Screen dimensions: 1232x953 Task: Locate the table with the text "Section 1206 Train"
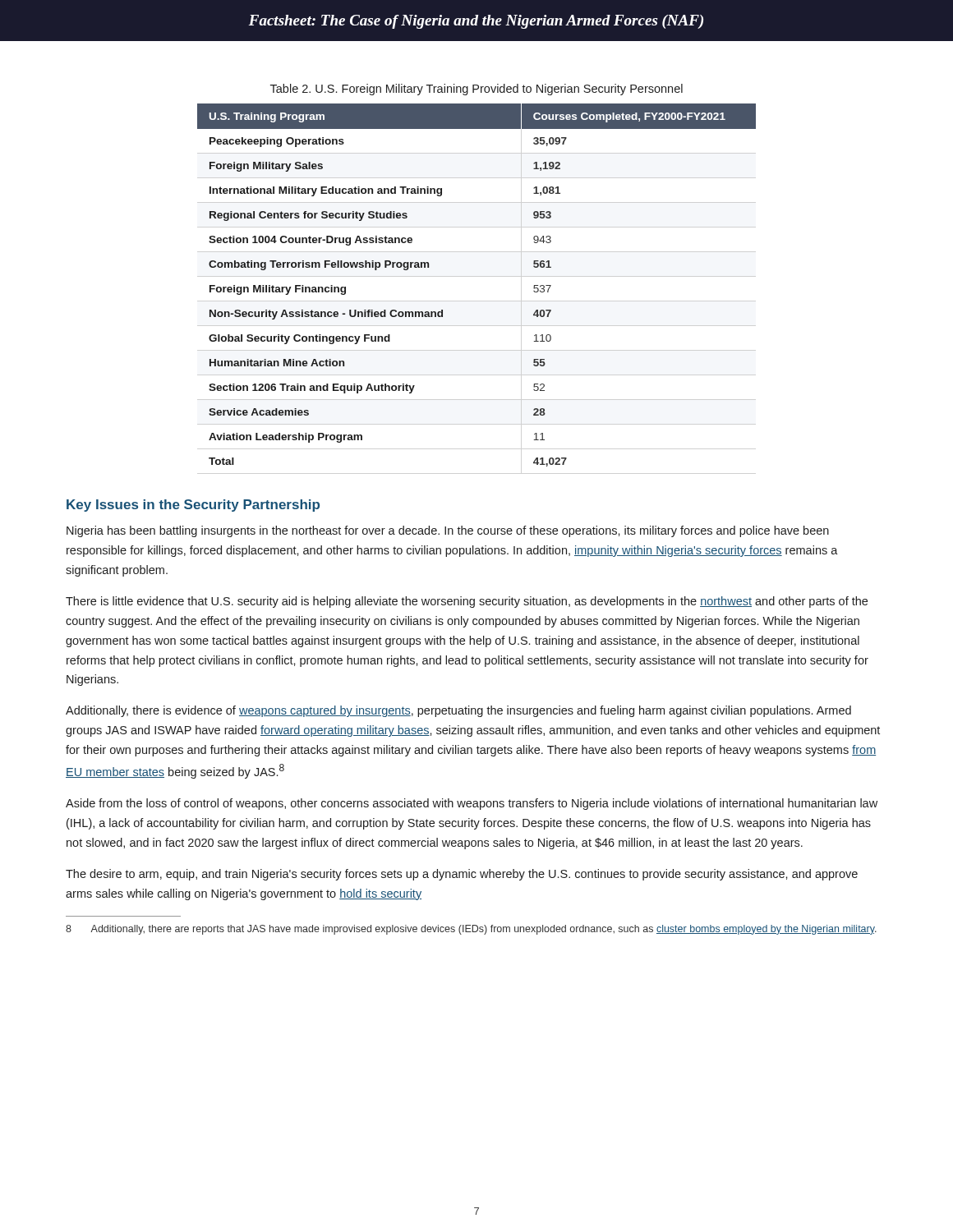tap(476, 289)
